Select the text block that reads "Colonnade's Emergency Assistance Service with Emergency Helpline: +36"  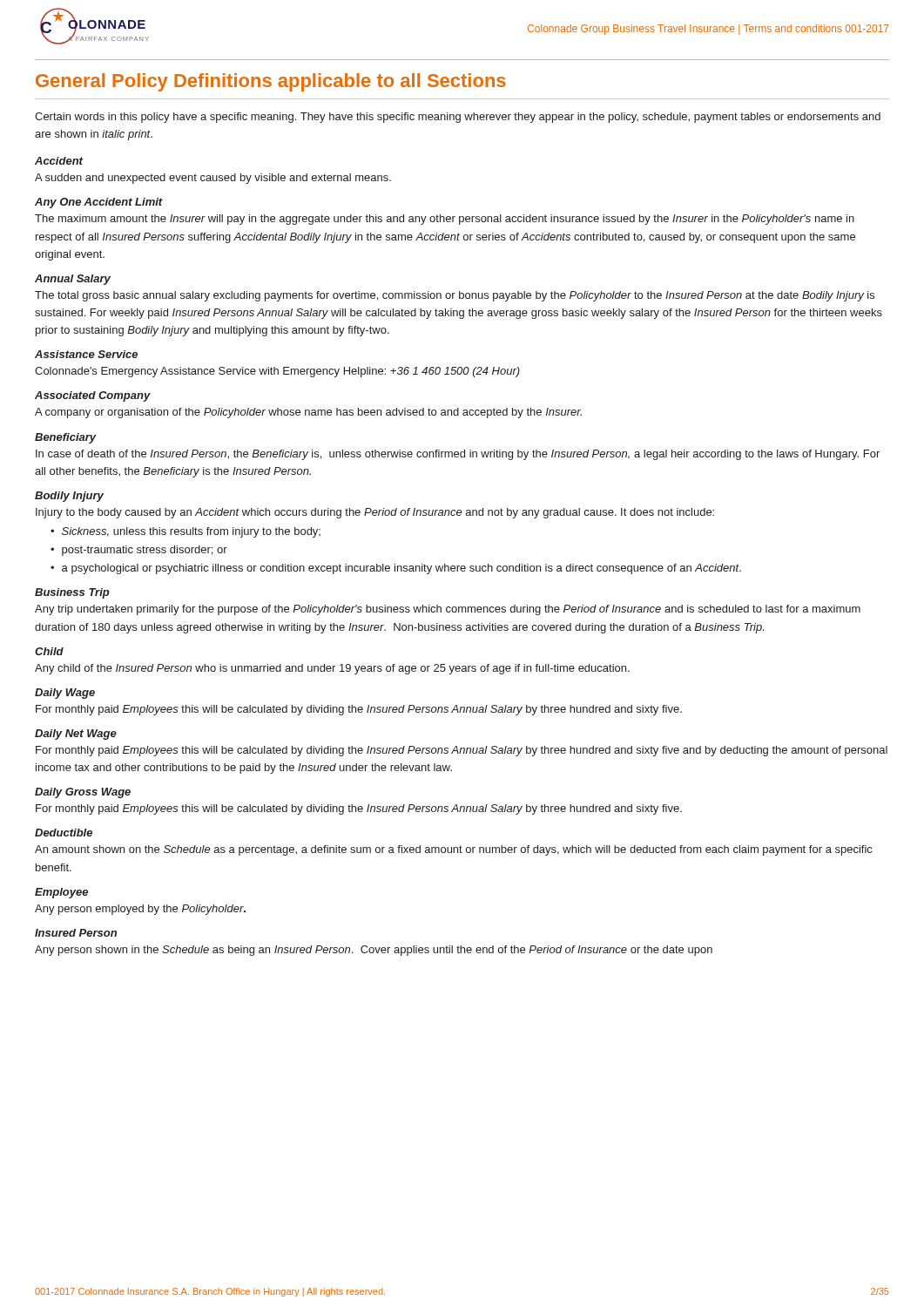click(277, 371)
